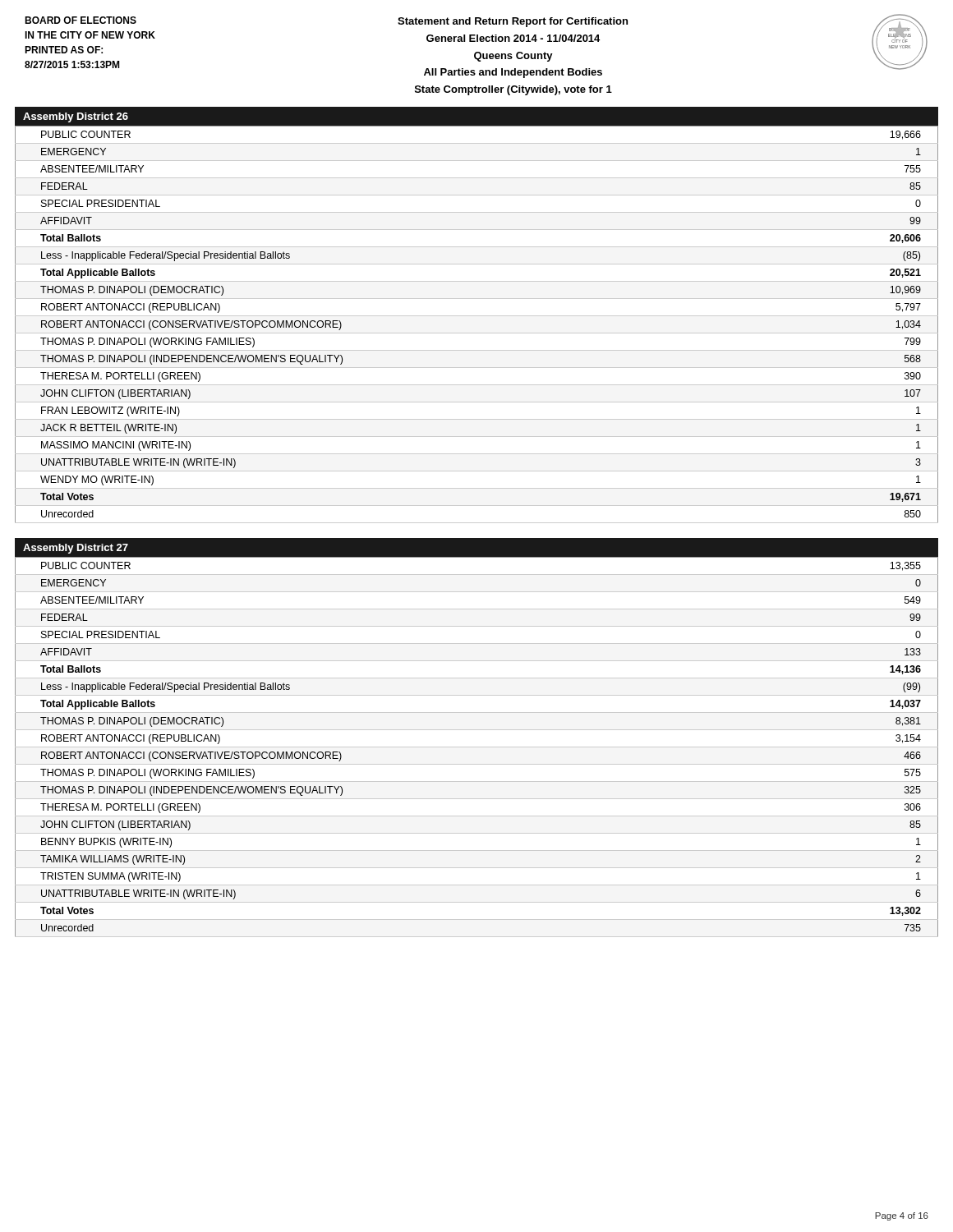The width and height of the screenshot is (953, 1232).
Task: Locate the section header containing "Assembly District 27"
Action: [76, 547]
